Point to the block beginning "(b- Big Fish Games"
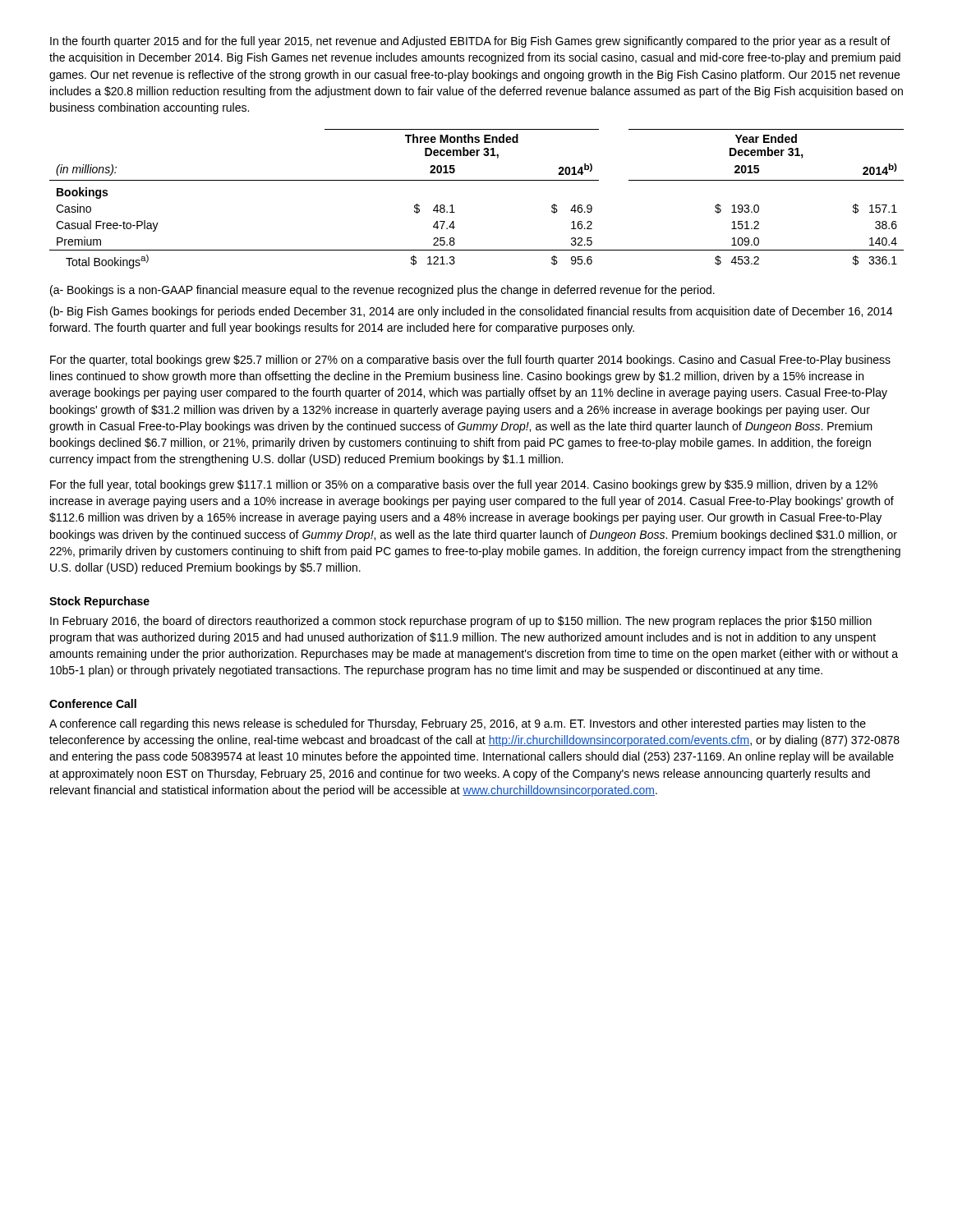Viewport: 953px width, 1232px height. [471, 320]
